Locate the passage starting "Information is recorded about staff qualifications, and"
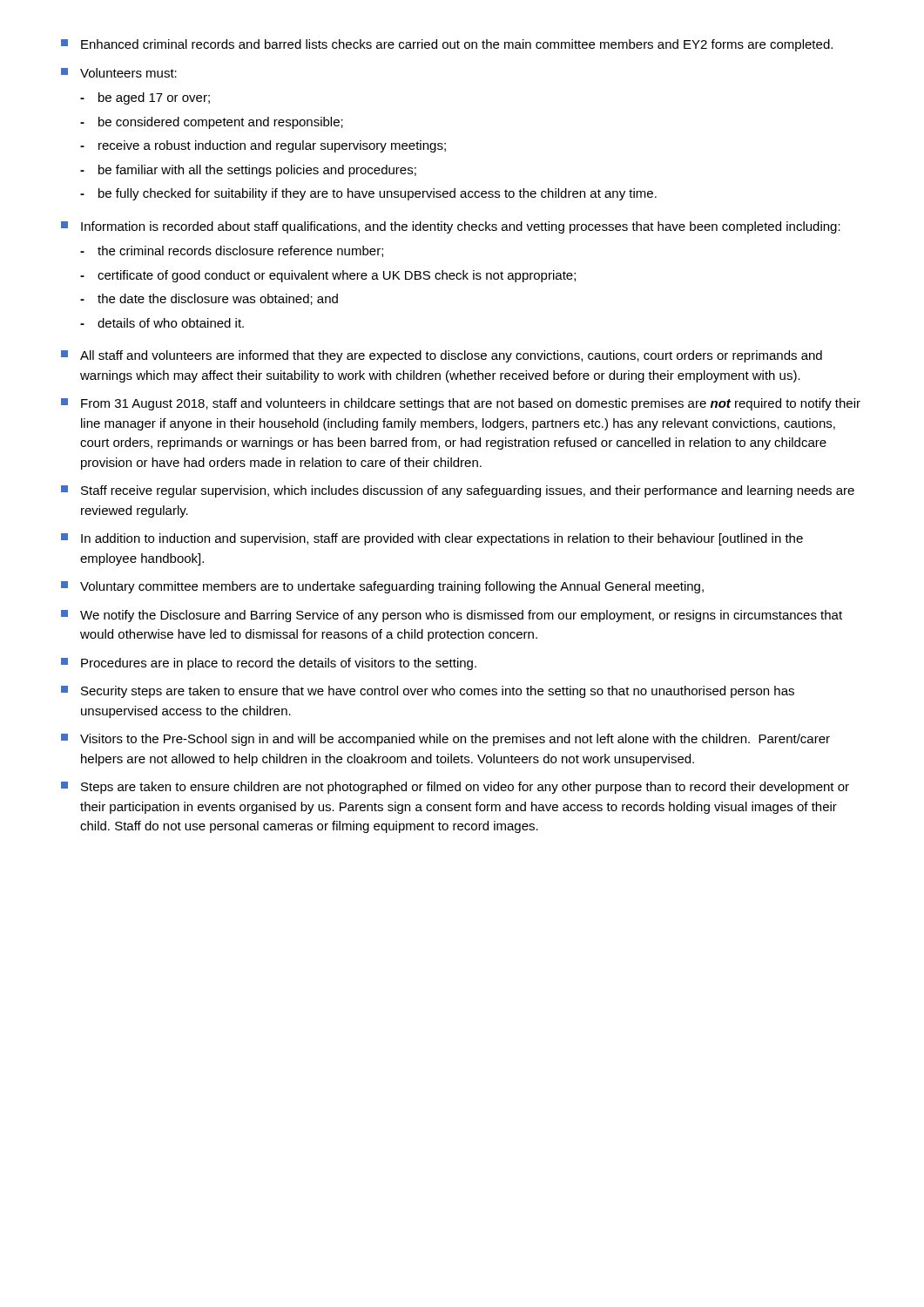The height and width of the screenshot is (1307, 924). coord(462,277)
